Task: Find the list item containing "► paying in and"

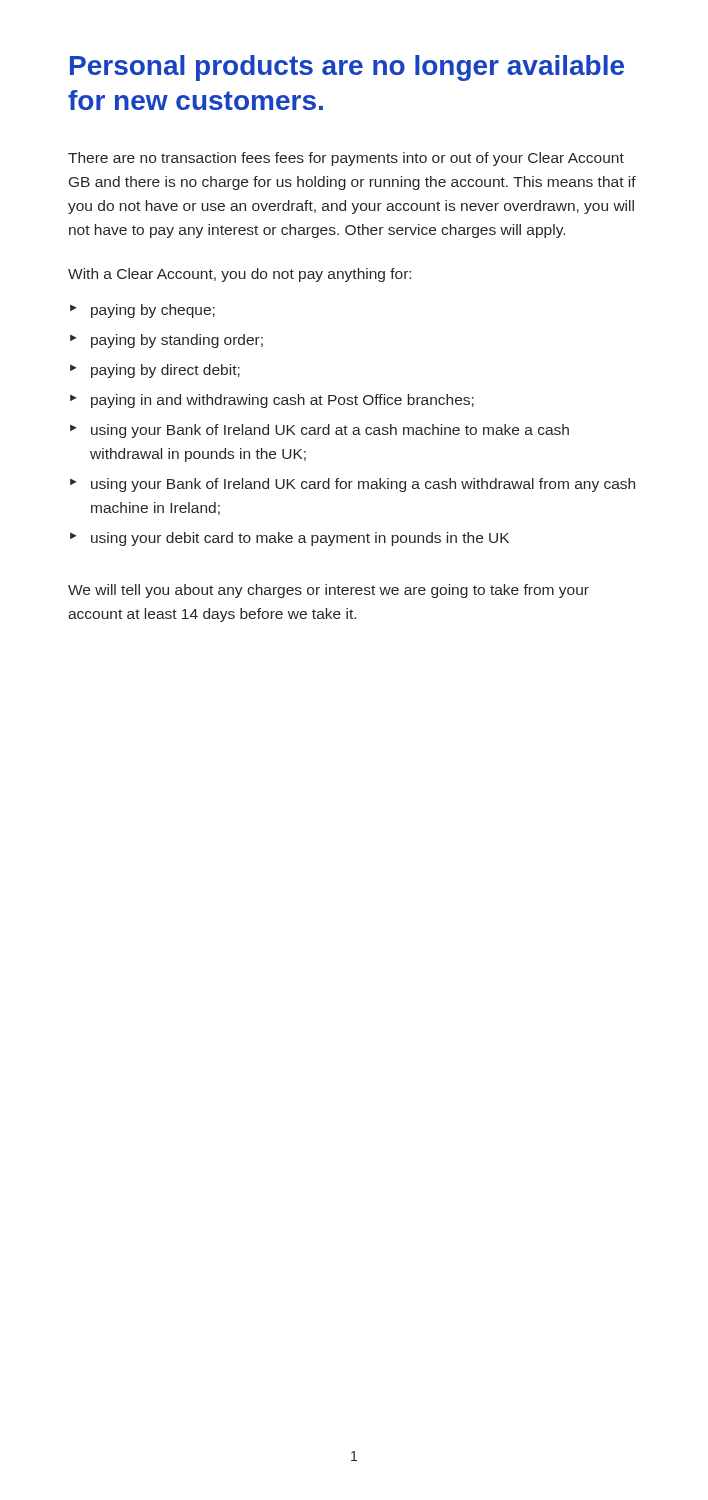Action: point(354,400)
